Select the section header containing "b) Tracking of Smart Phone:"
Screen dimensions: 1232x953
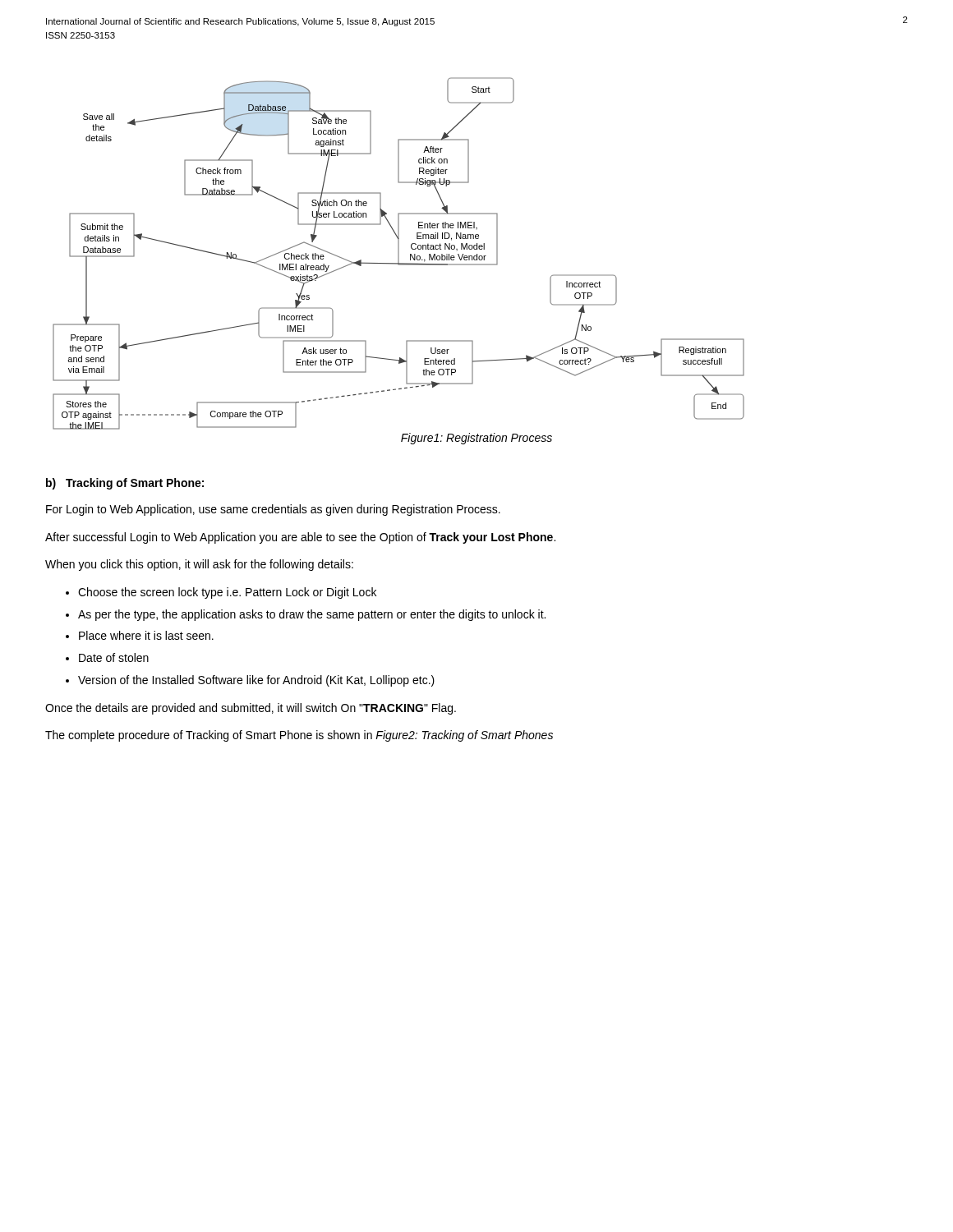[125, 483]
